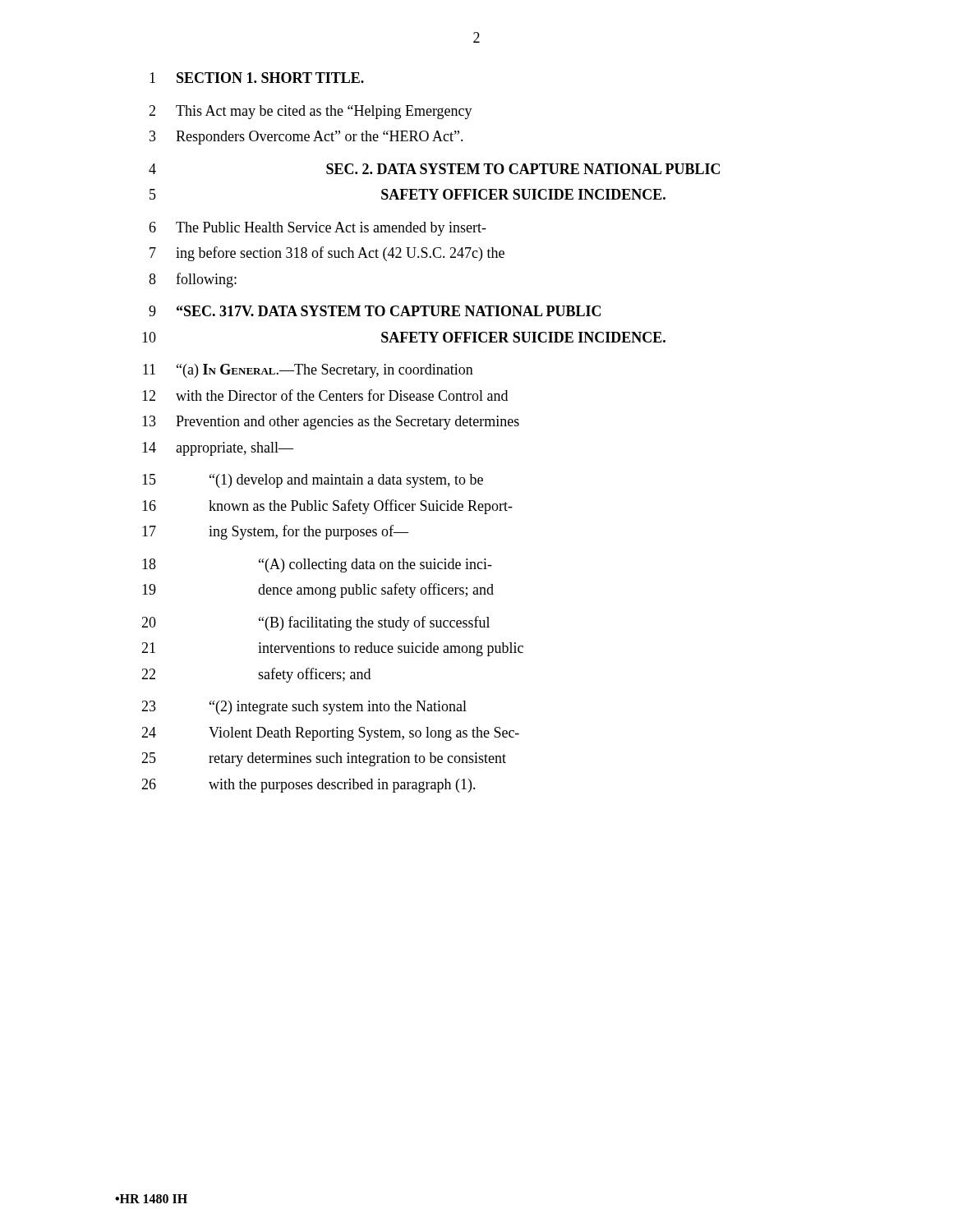Find the region starting "20 “(B) facilitating the study of successful"
This screenshot has height=1232, width=953.
493,623
